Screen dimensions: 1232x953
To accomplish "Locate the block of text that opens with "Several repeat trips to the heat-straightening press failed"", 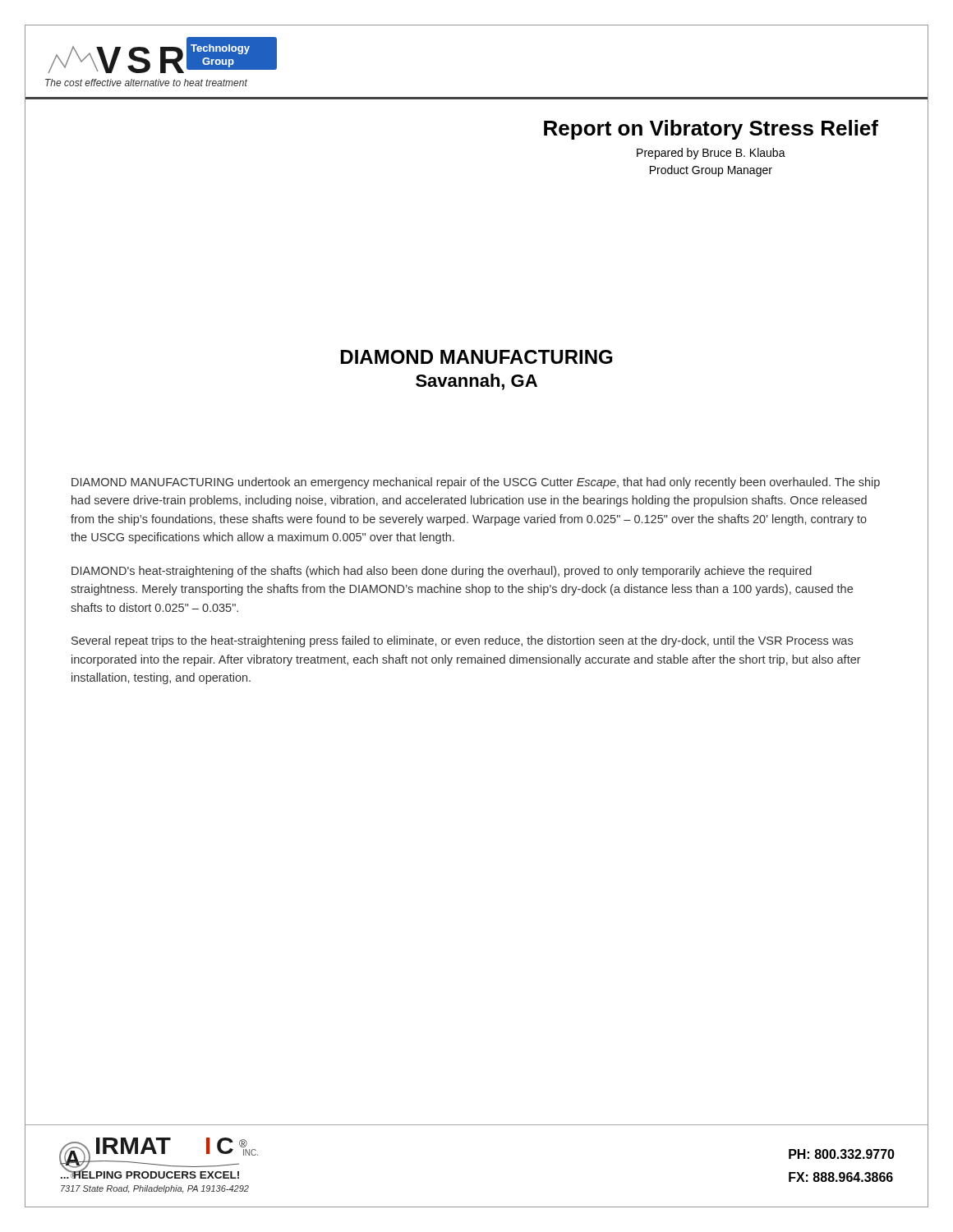I will point(466,659).
